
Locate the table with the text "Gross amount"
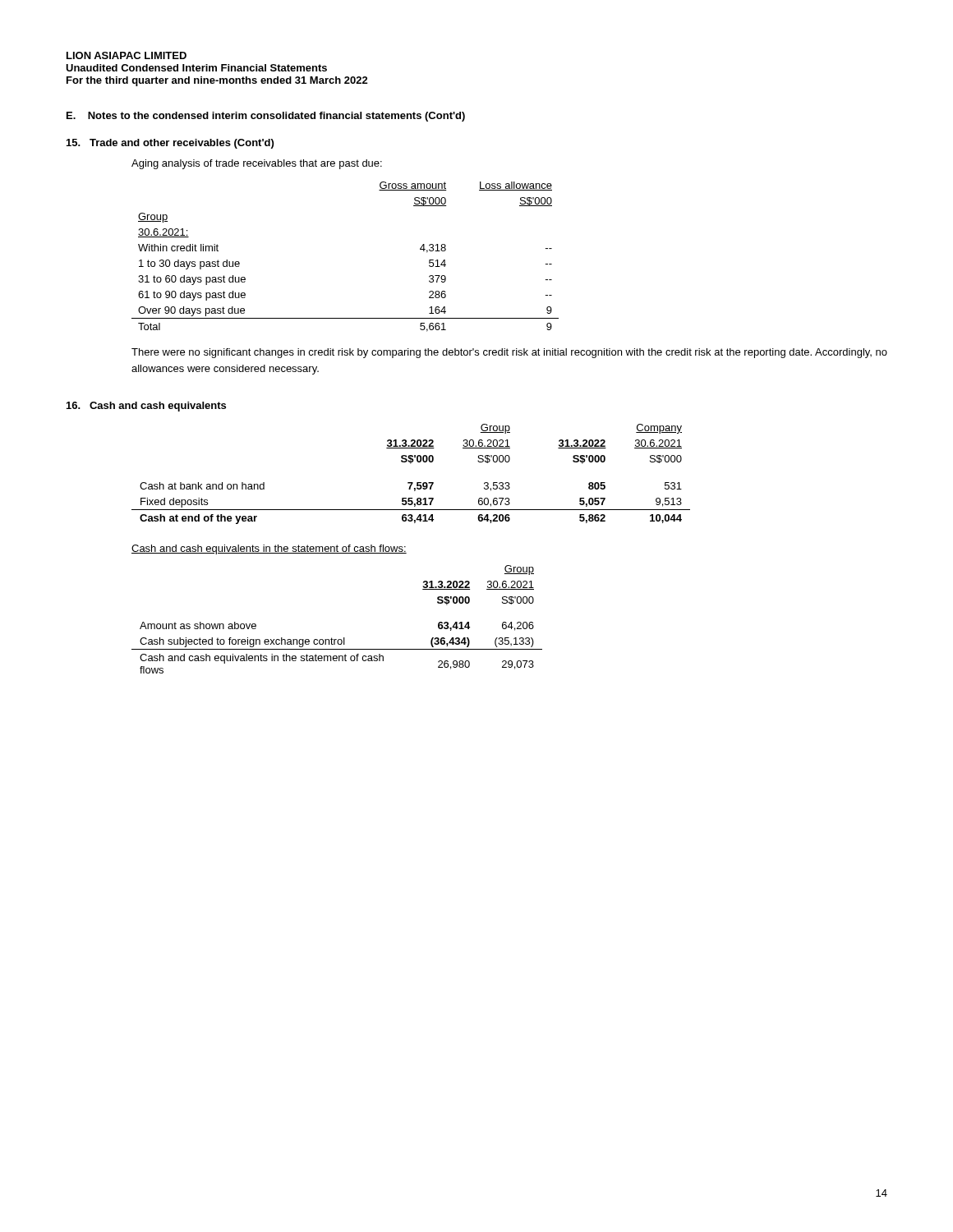coord(476,256)
